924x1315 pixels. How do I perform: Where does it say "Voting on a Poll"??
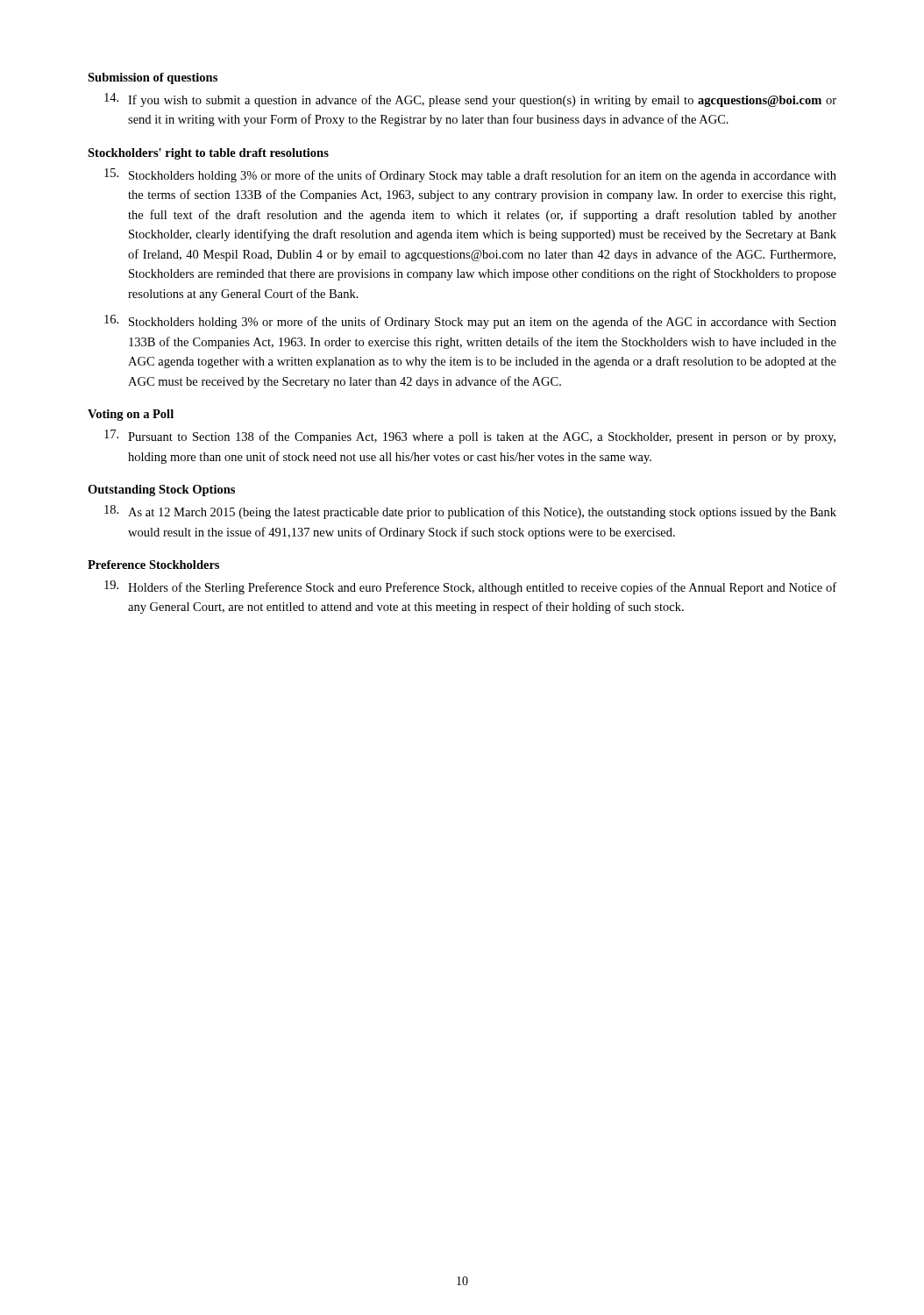131,414
